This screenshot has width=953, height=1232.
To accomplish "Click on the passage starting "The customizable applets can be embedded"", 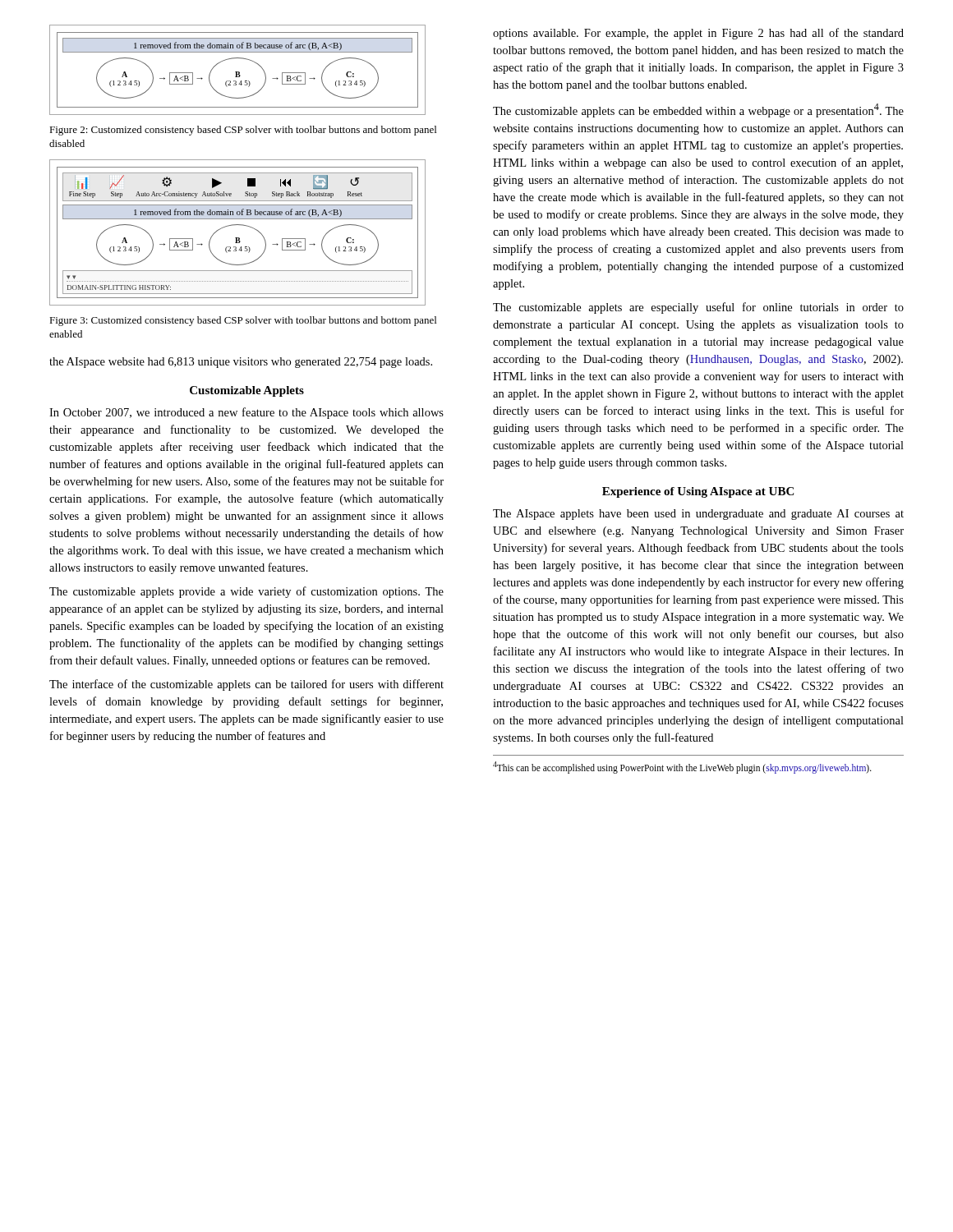I will tap(698, 196).
